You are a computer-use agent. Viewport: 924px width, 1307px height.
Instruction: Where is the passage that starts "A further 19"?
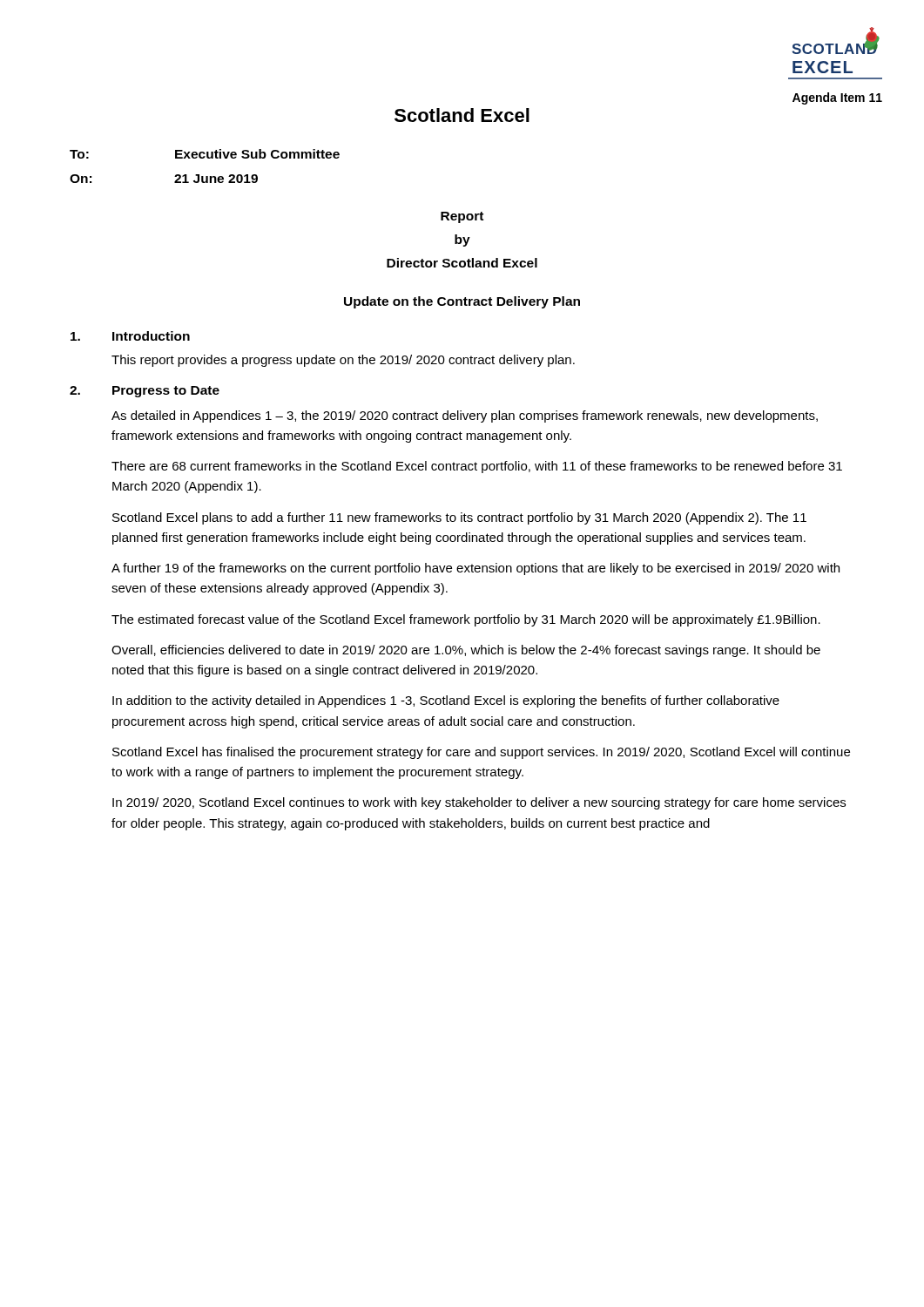pos(476,578)
